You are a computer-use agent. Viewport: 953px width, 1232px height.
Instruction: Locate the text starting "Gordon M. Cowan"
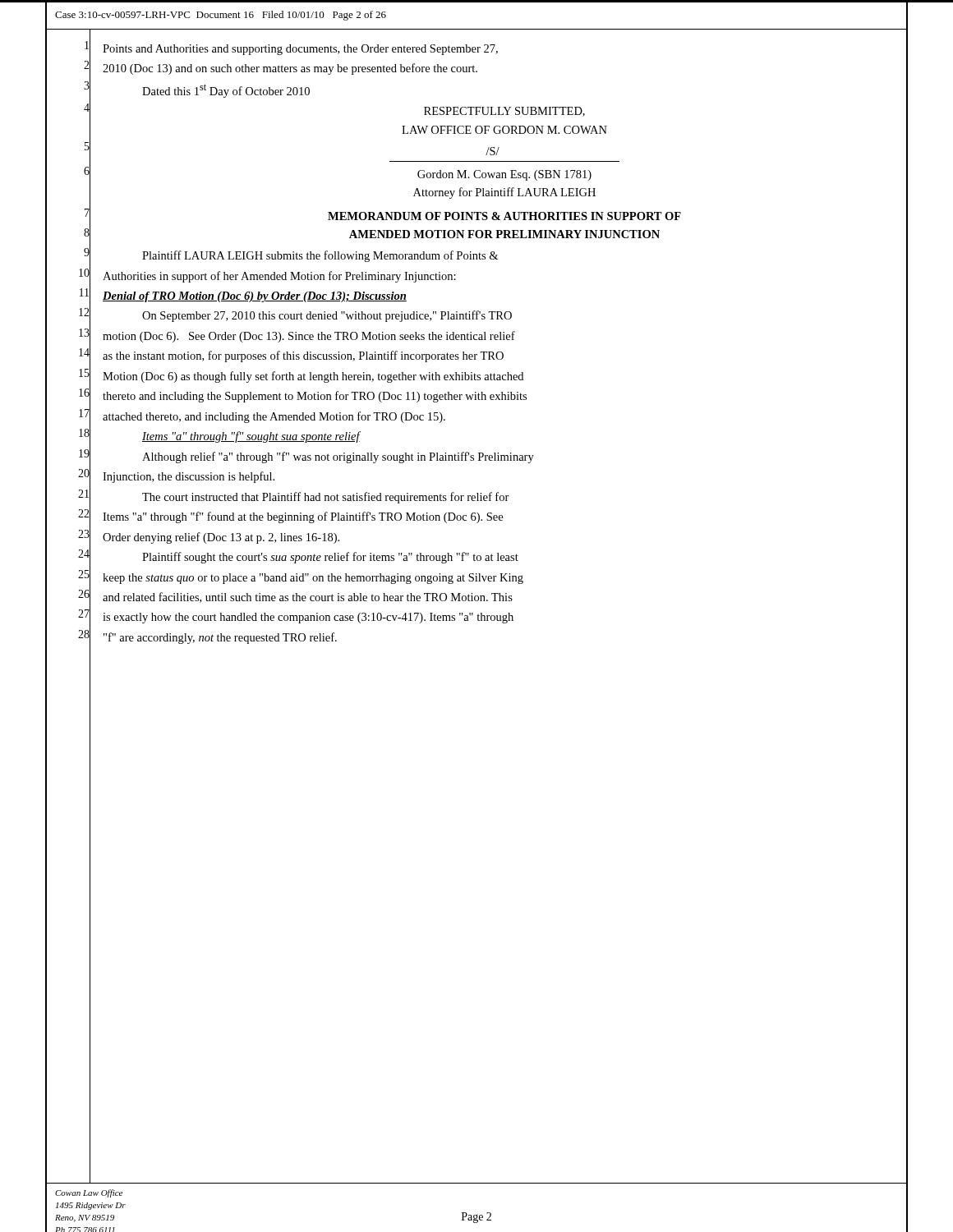point(504,183)
